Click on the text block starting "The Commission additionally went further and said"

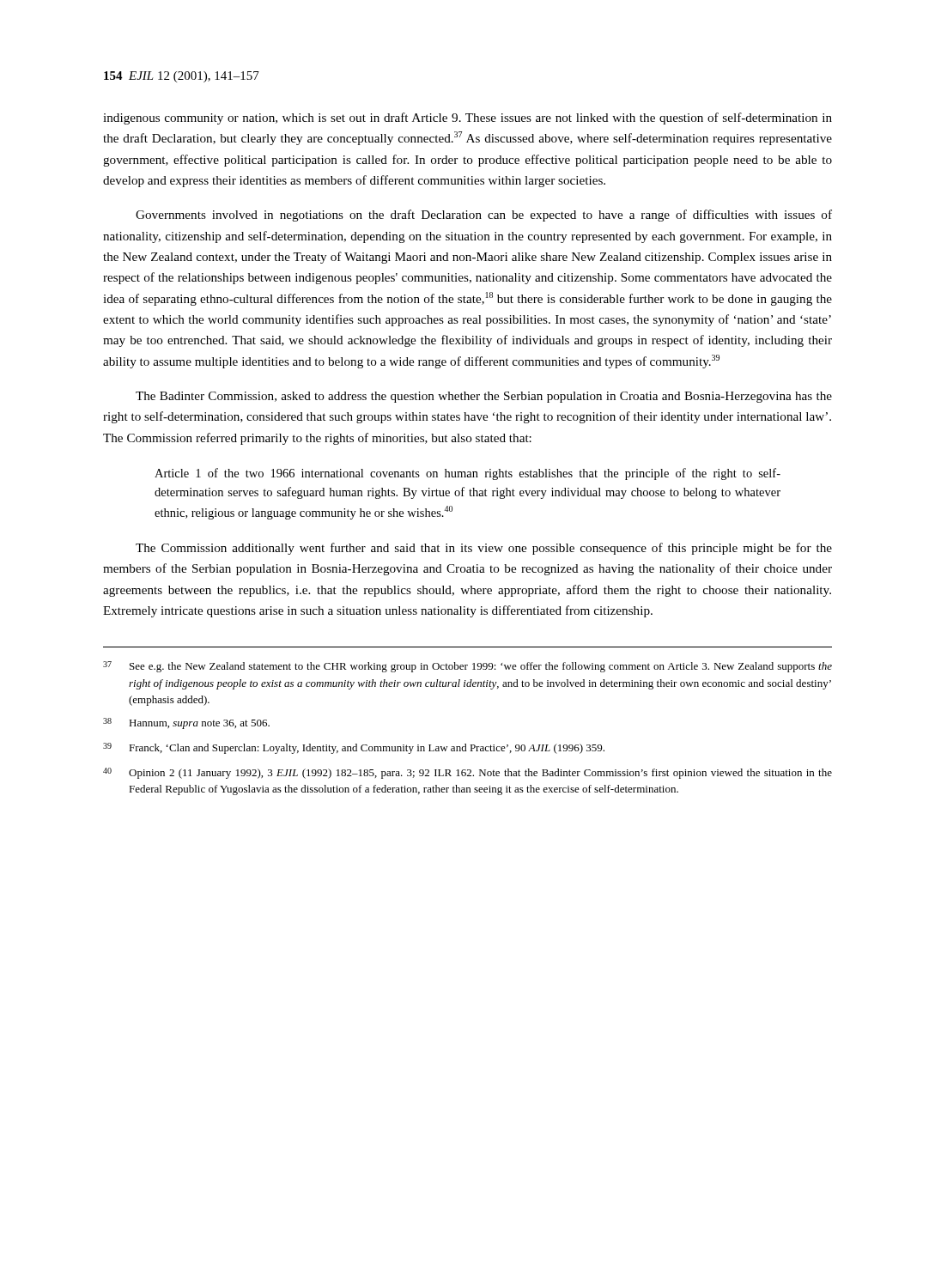click(x=468, y=579)
